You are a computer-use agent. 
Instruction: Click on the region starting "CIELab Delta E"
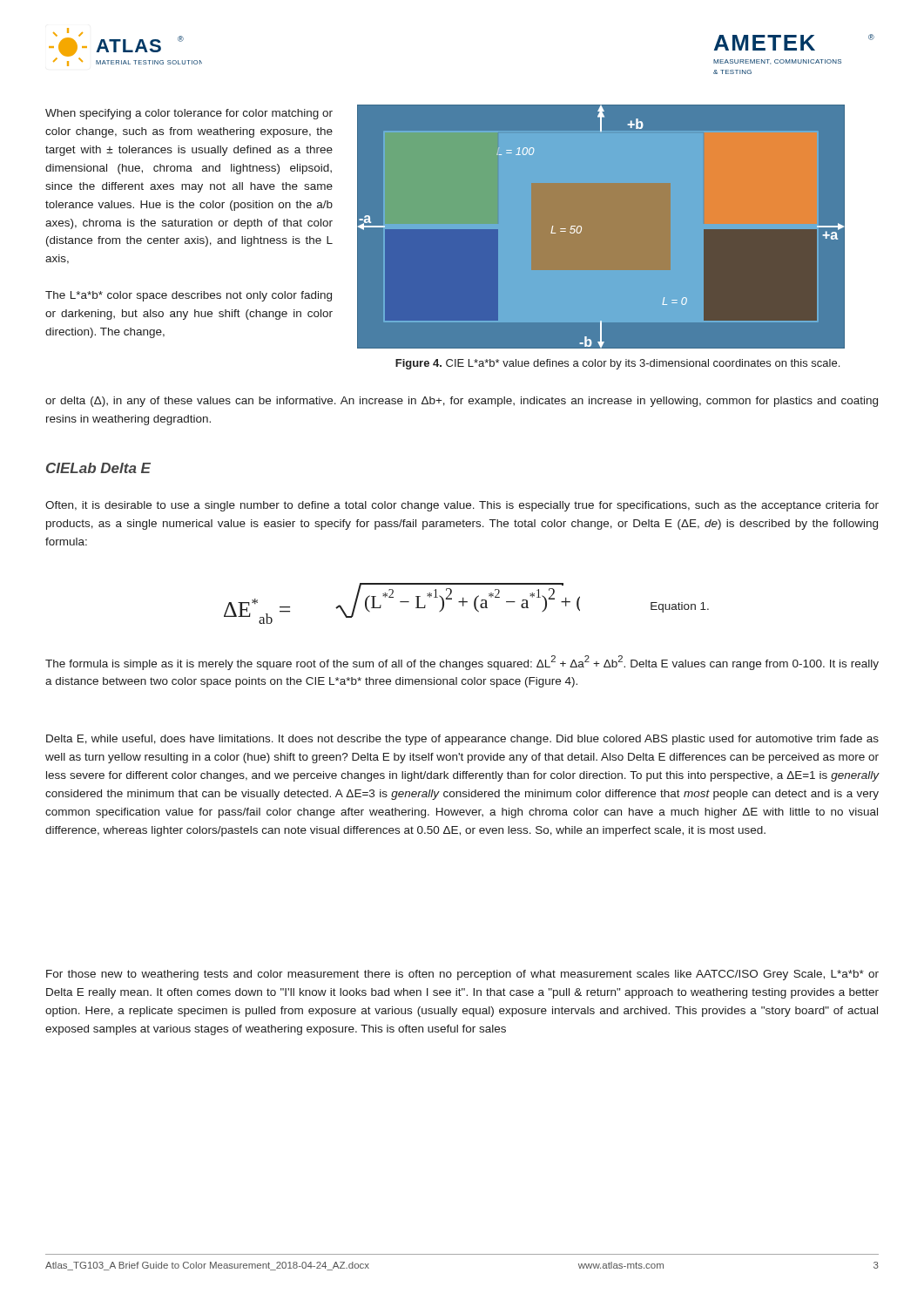coord(98,468)
